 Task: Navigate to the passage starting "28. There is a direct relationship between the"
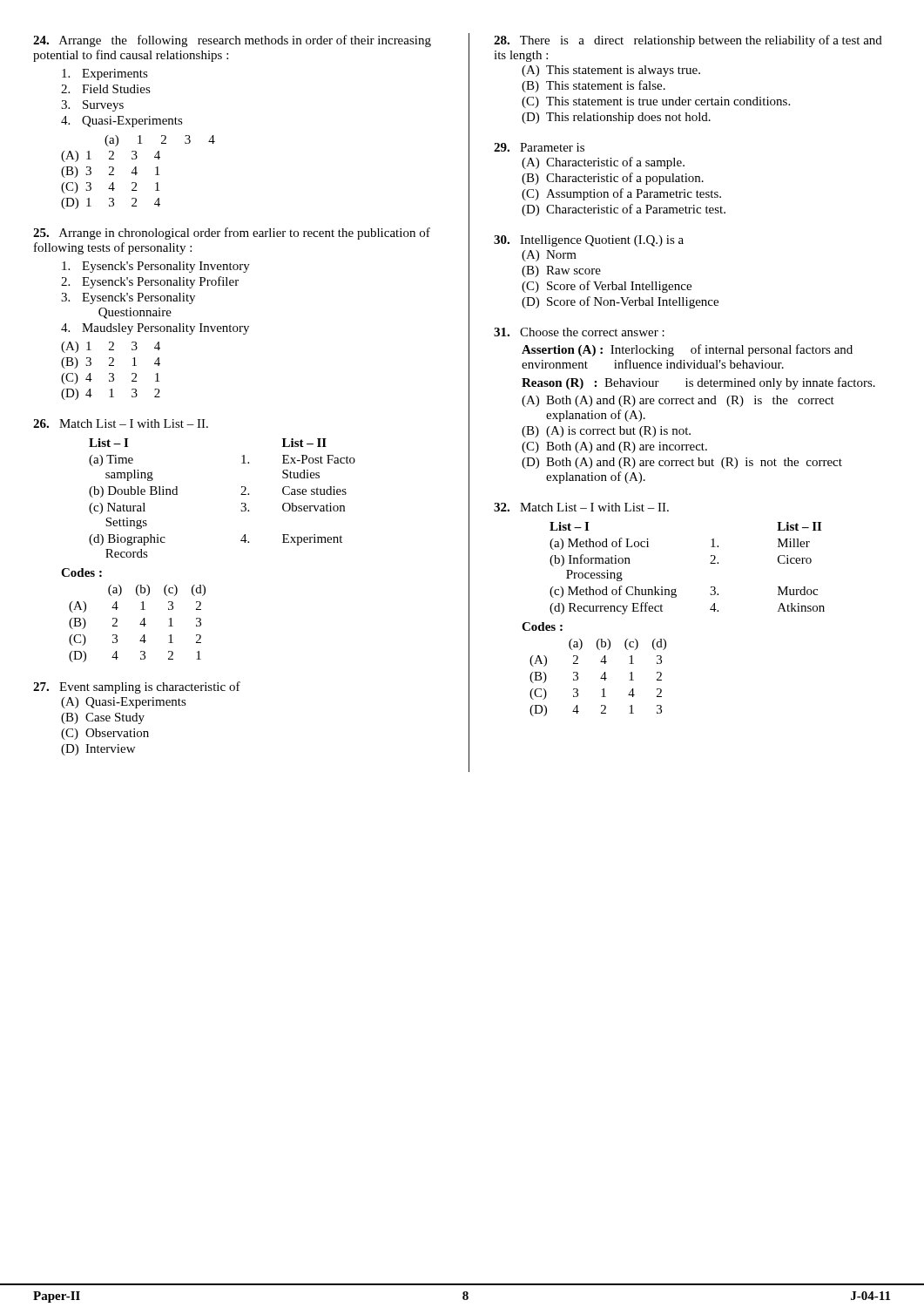(x=692, y=79)
